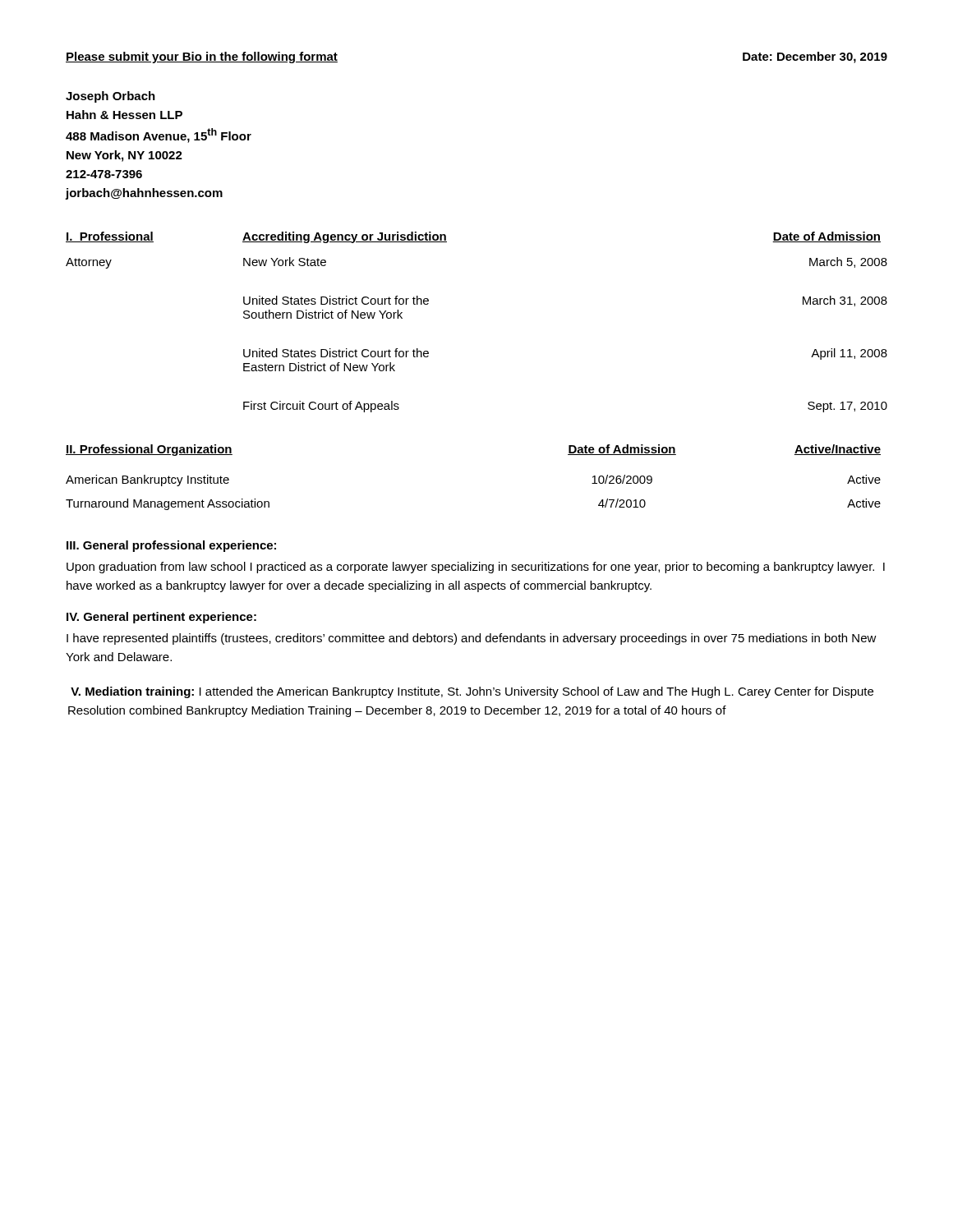Select the element starting "V. Mediation training: I attended"
Image resolution: width=953 pixels, height=1232 pixels.
[471, 700]
